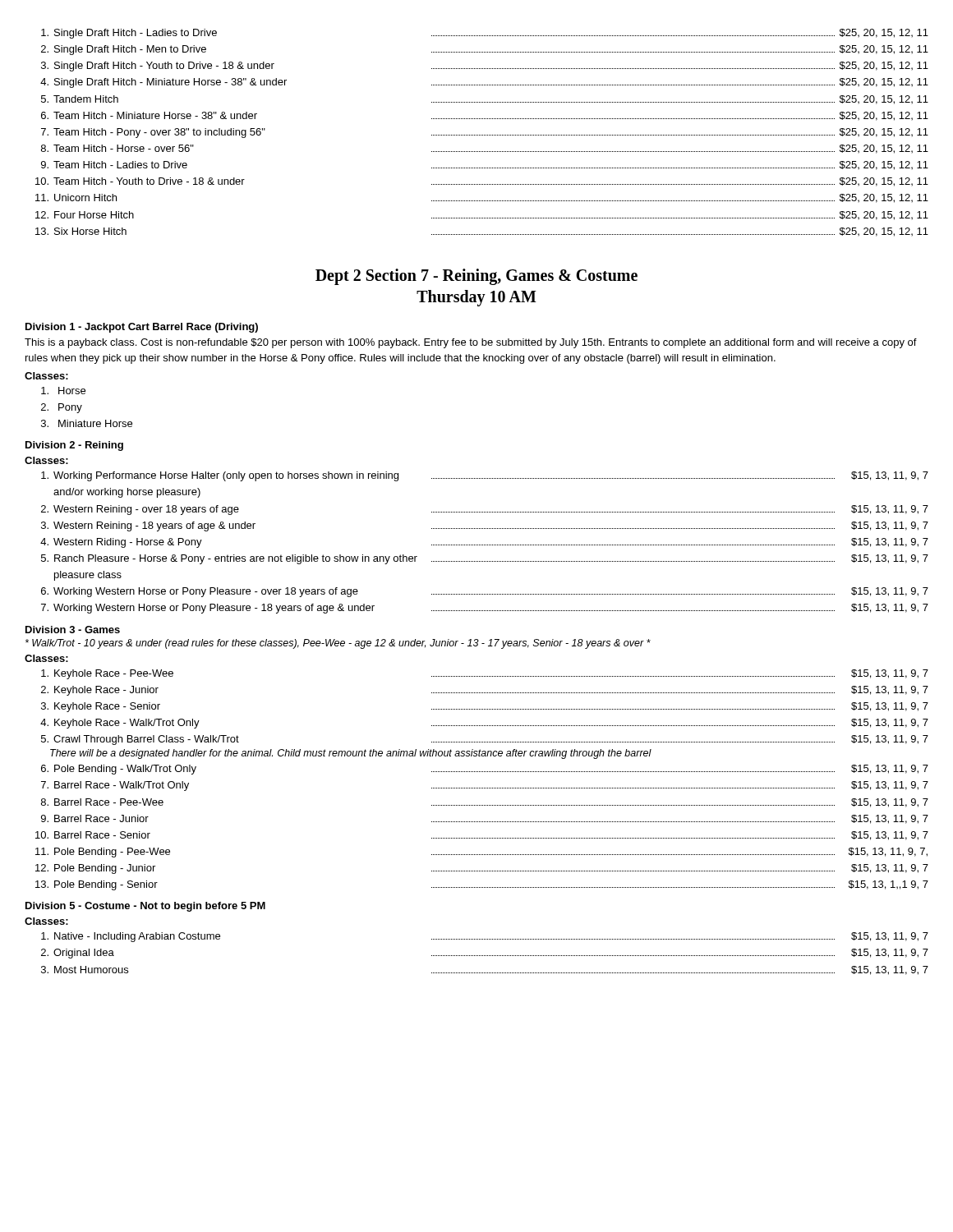Locate the element starting "2. Original Idea $15,"

(476, 953)
